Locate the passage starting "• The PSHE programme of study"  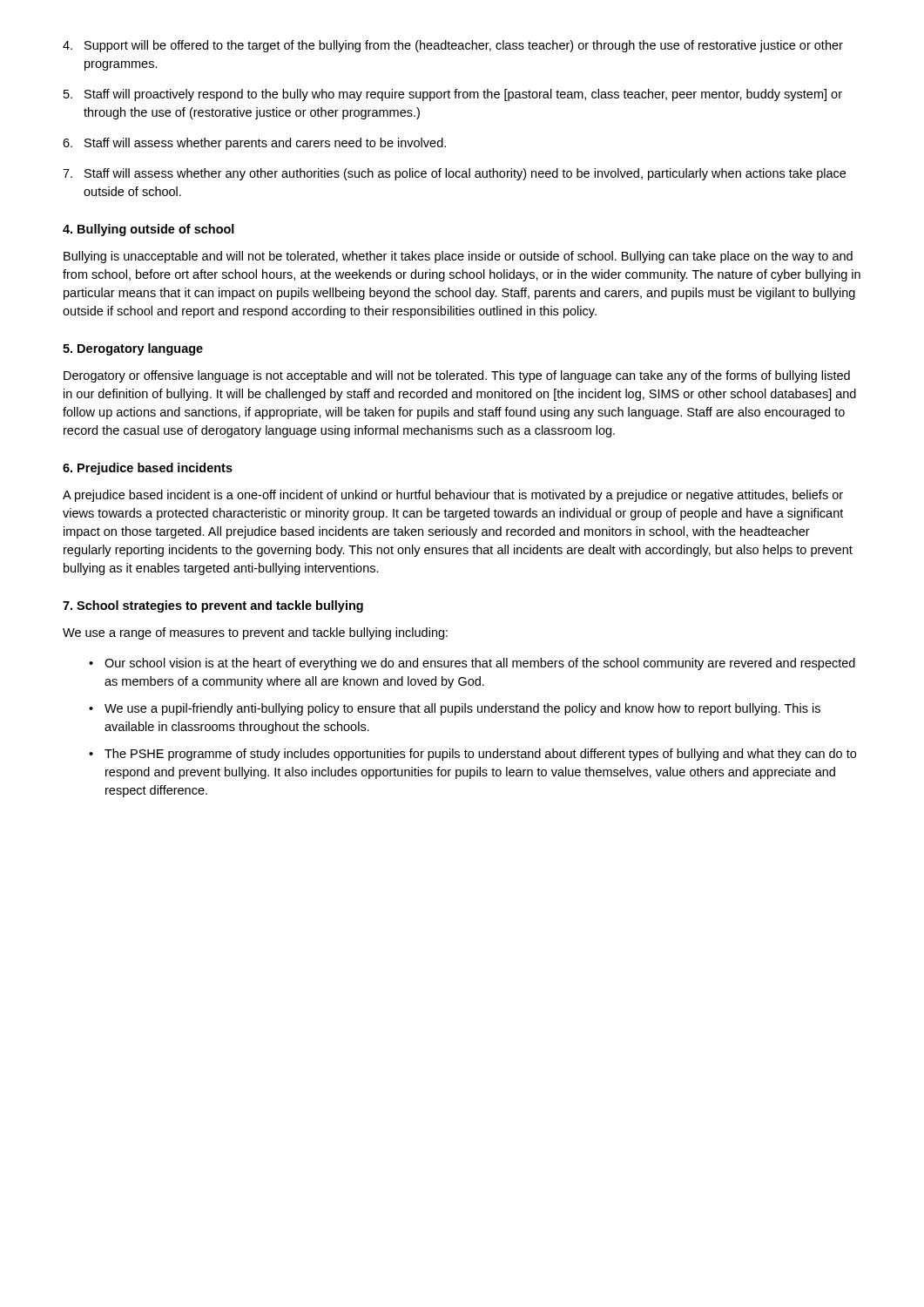[475, 773]
